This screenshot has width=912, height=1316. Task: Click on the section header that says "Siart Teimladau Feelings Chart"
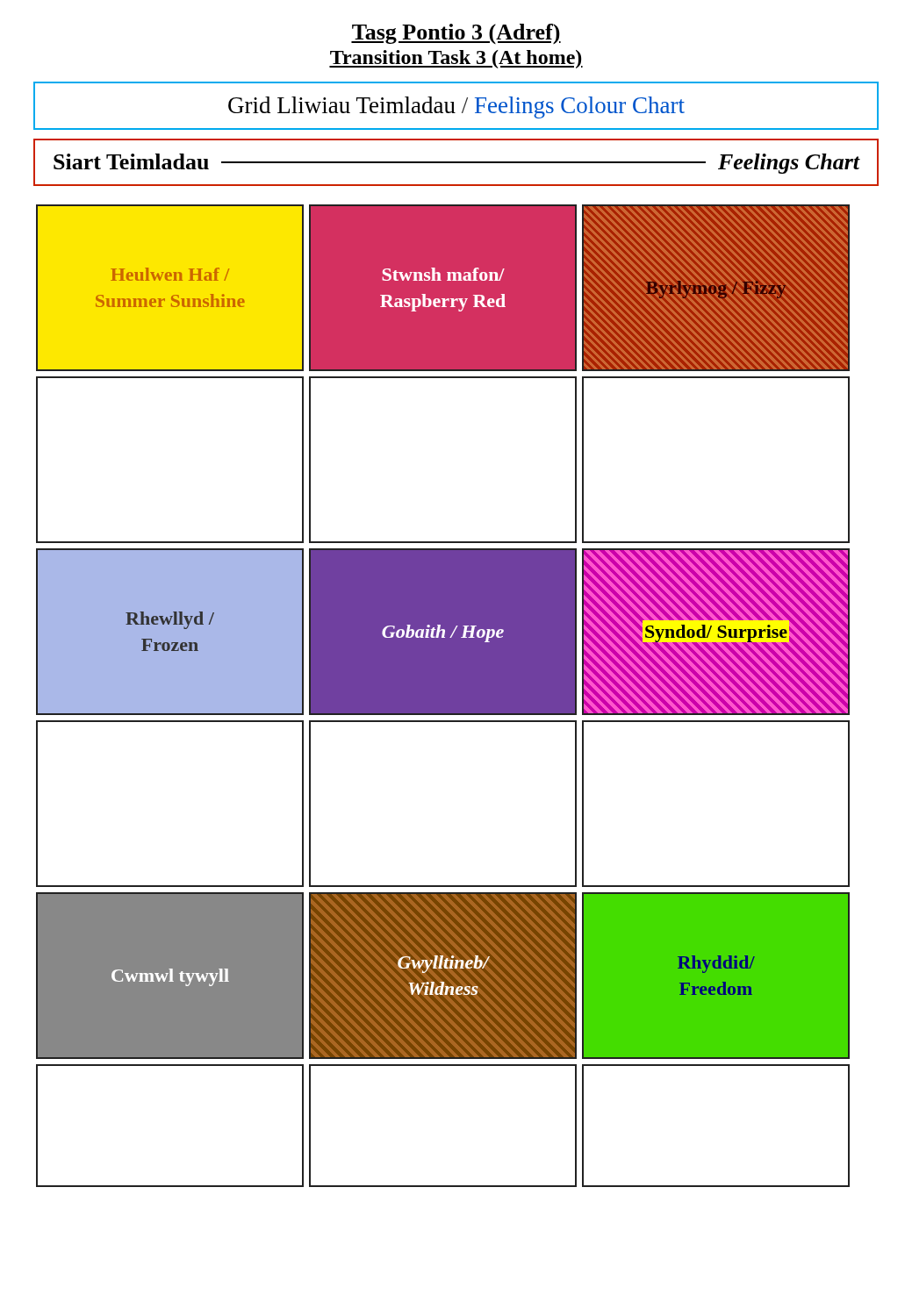click(456, 162)
